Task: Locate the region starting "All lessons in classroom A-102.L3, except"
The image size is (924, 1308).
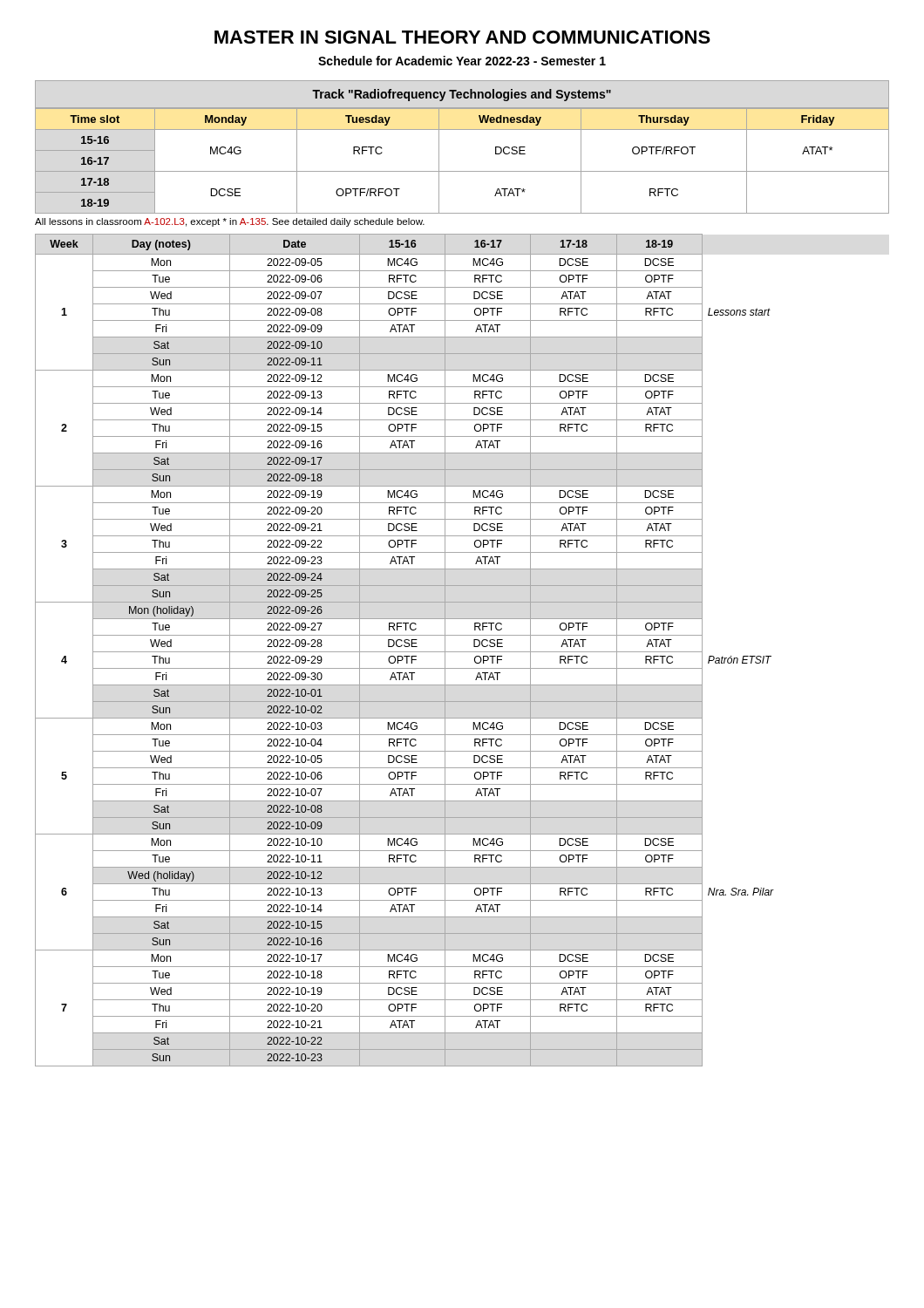Action: tap(230, 221)
